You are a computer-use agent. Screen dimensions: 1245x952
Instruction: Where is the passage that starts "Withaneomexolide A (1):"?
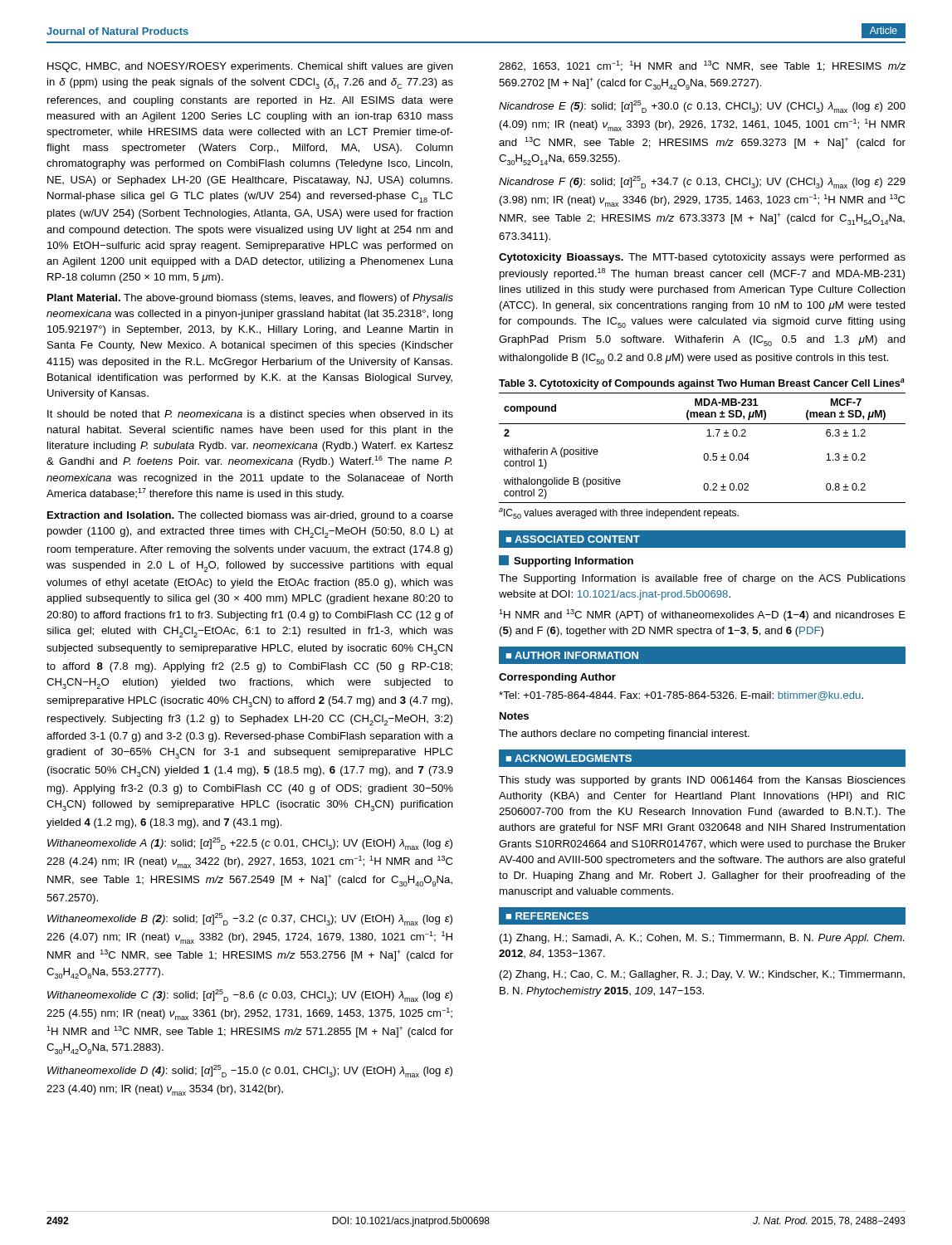(x=250, y=870)
